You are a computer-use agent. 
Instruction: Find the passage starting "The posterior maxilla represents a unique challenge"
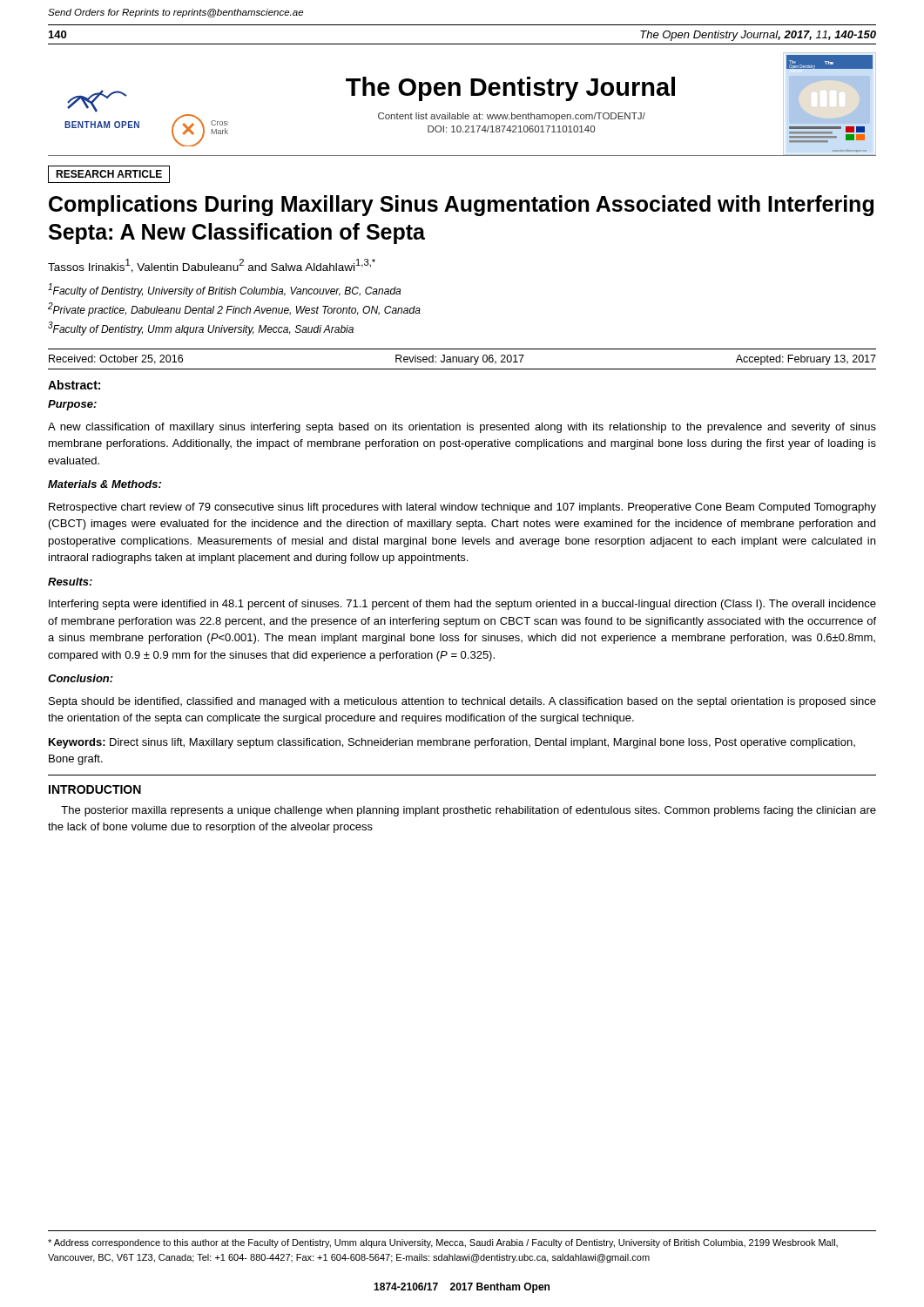click(x=462, y=818)
